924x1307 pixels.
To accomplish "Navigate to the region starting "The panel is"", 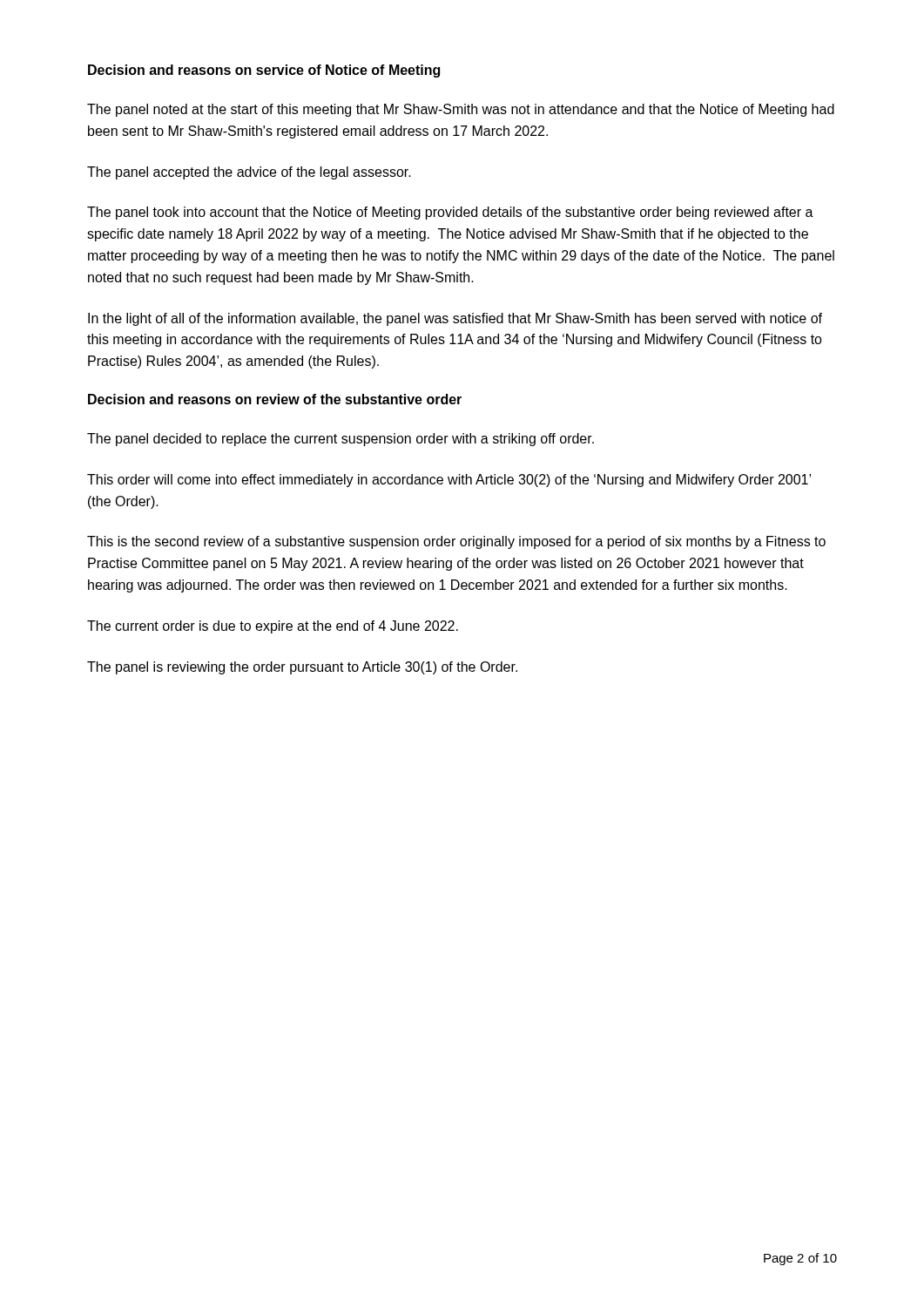I will [303, 667].
